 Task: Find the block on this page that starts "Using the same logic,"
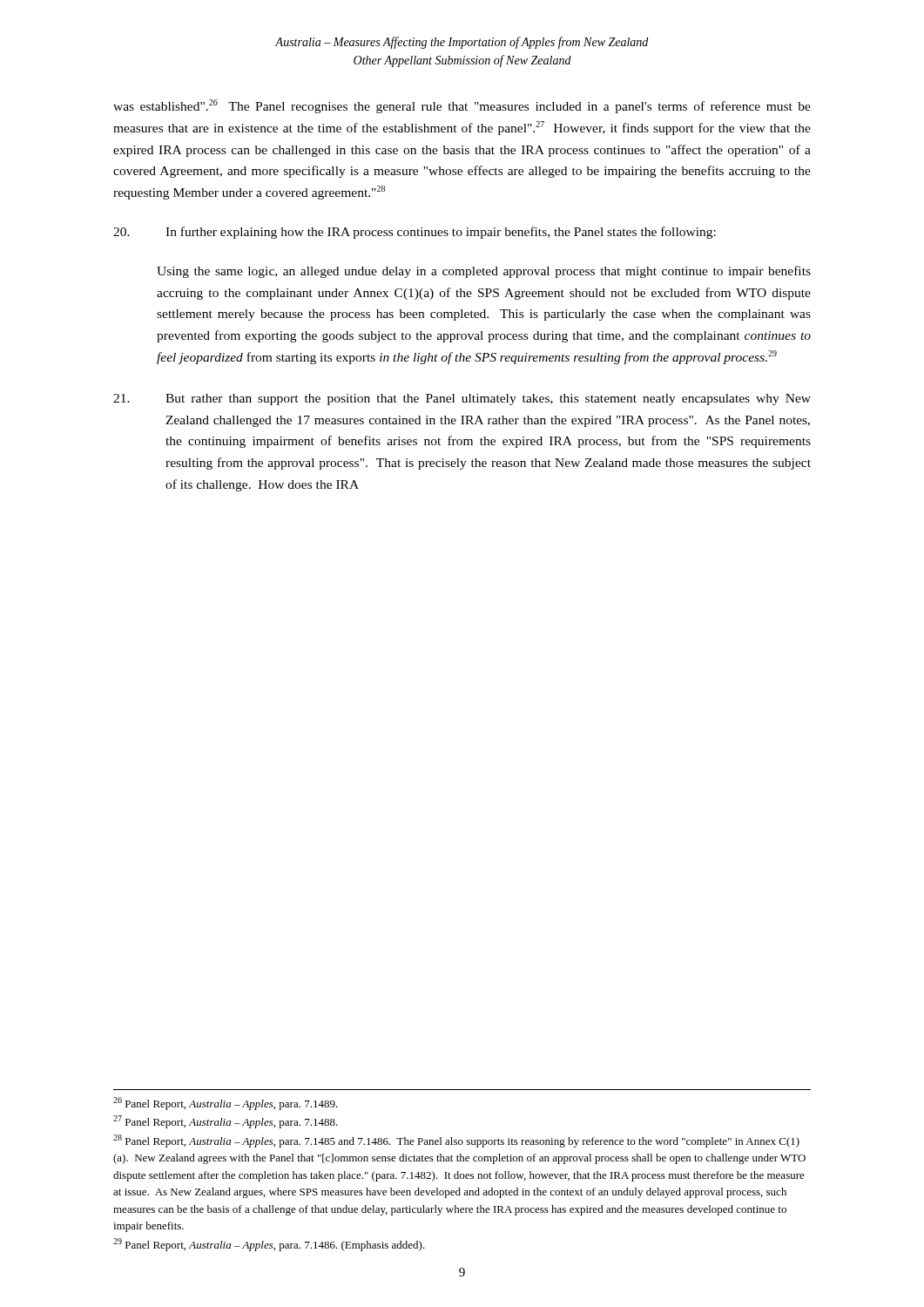pyautogui.click(x=484, y=314)
